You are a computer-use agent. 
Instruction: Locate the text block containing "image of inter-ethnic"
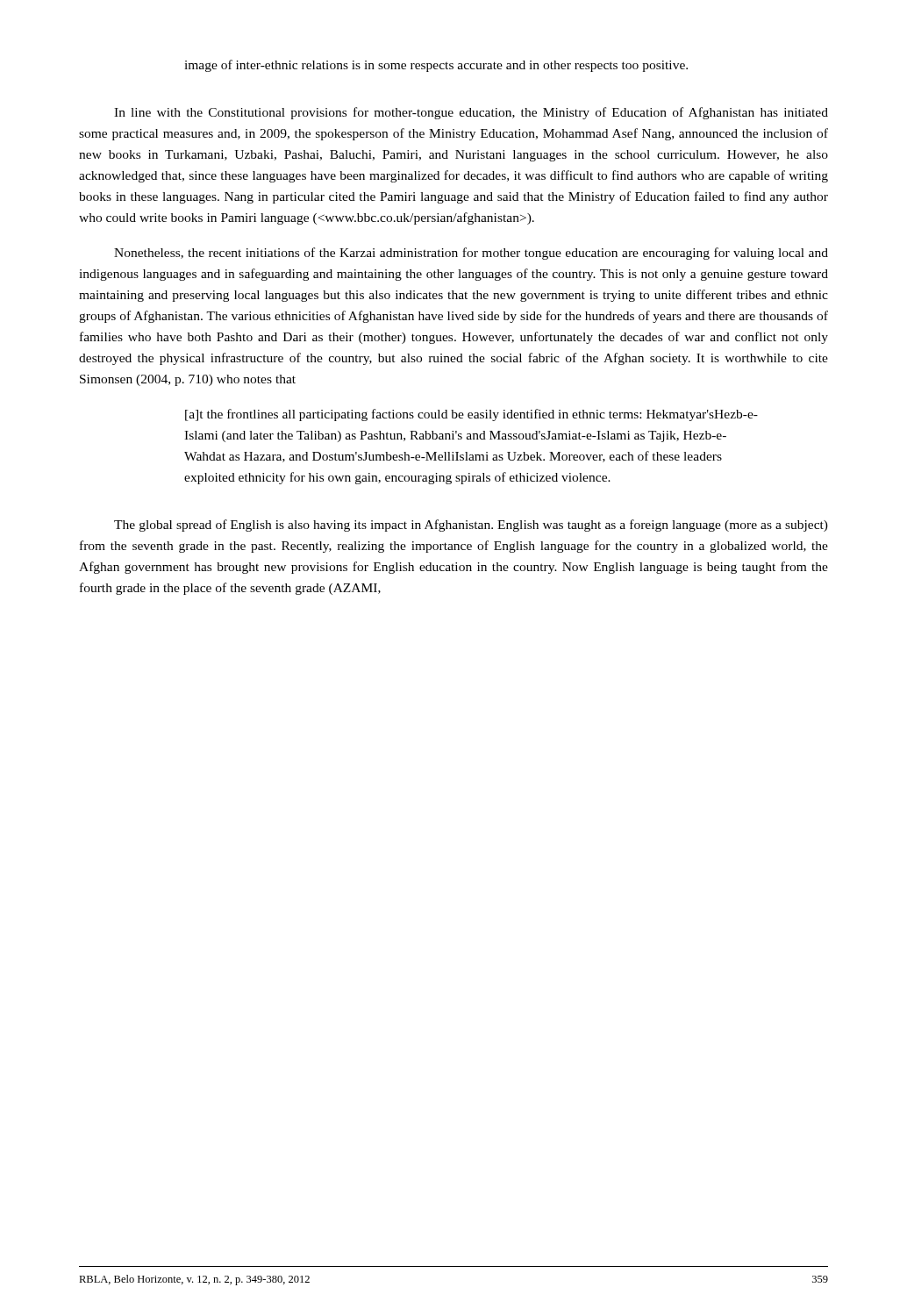(x=471, y=65)
